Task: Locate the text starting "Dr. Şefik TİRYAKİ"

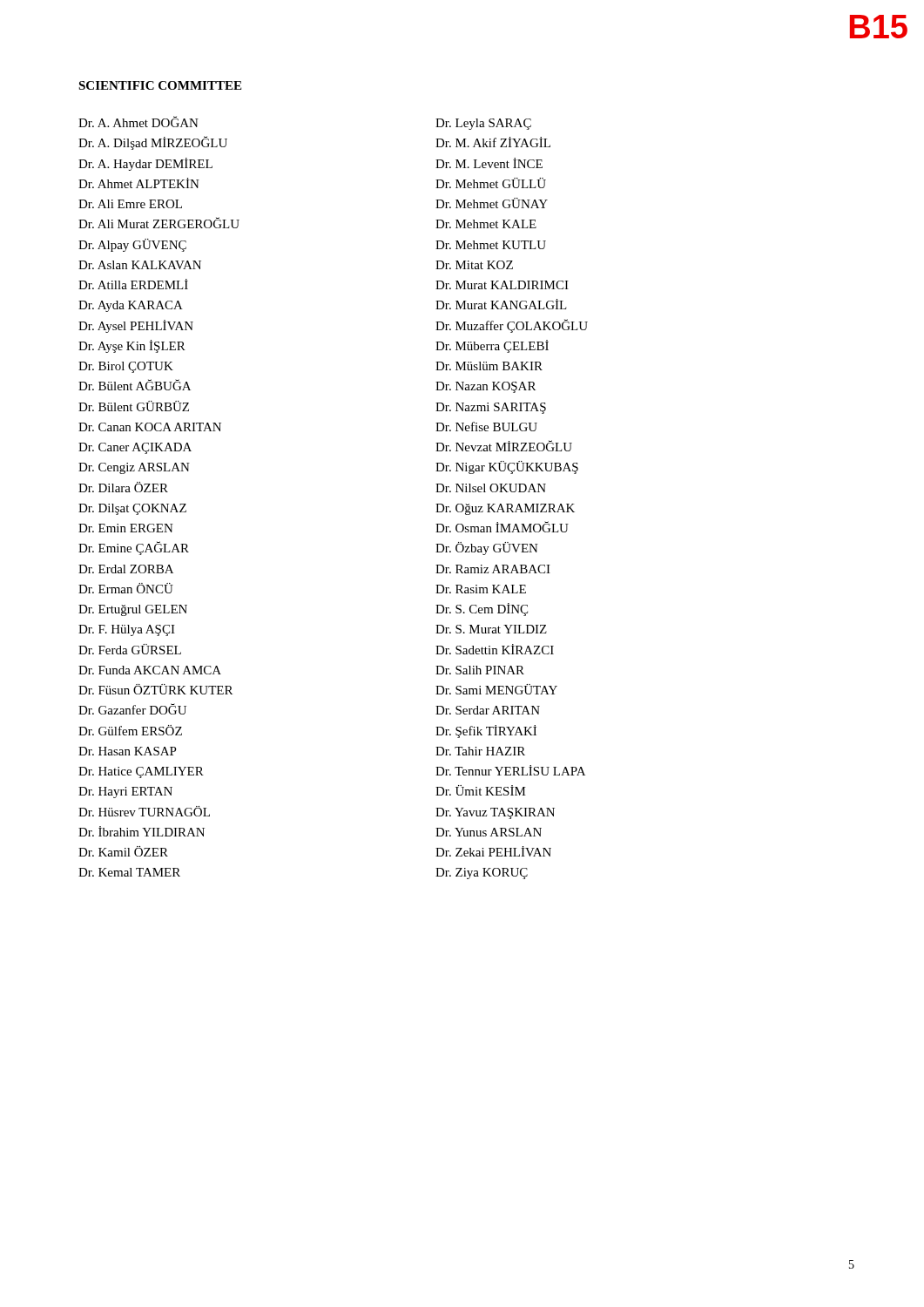Action: [486, 731]
